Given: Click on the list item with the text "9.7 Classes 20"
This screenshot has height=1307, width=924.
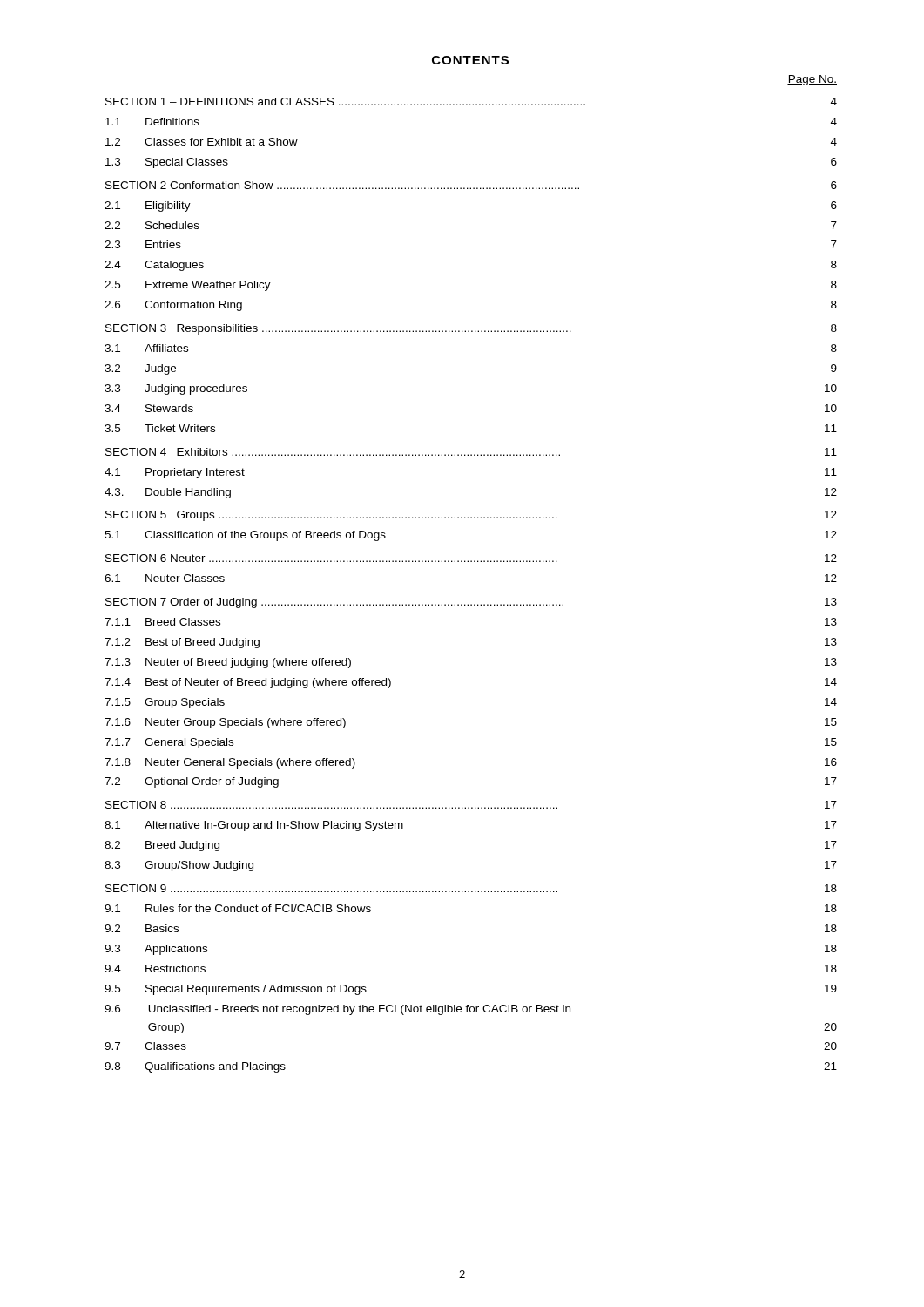Looking at the screenshot, I should pos(107,1046).
